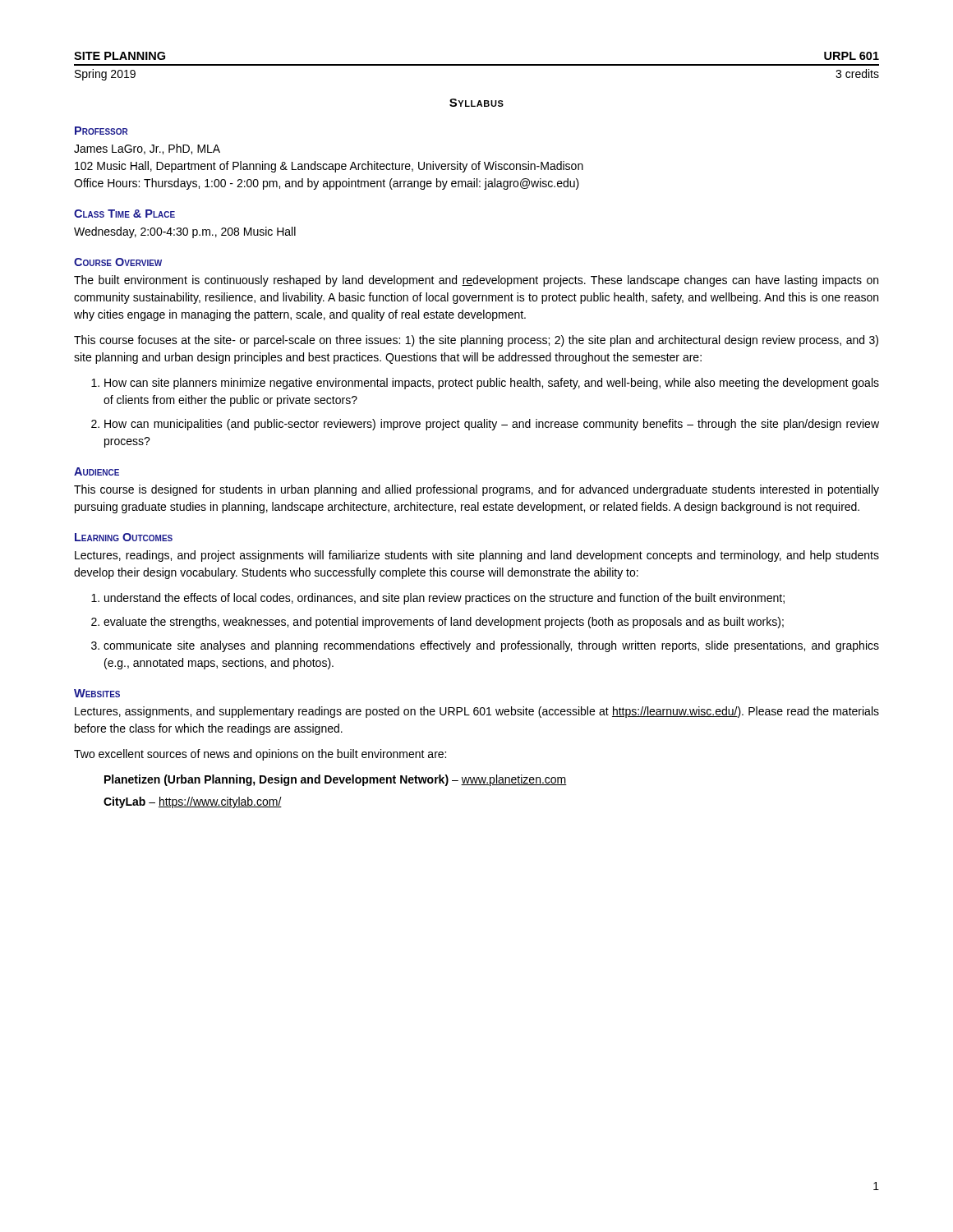Select the text block containing "This course is designed for students"
The width and height of the screenshot is (953, 1232).
point(476,498)
